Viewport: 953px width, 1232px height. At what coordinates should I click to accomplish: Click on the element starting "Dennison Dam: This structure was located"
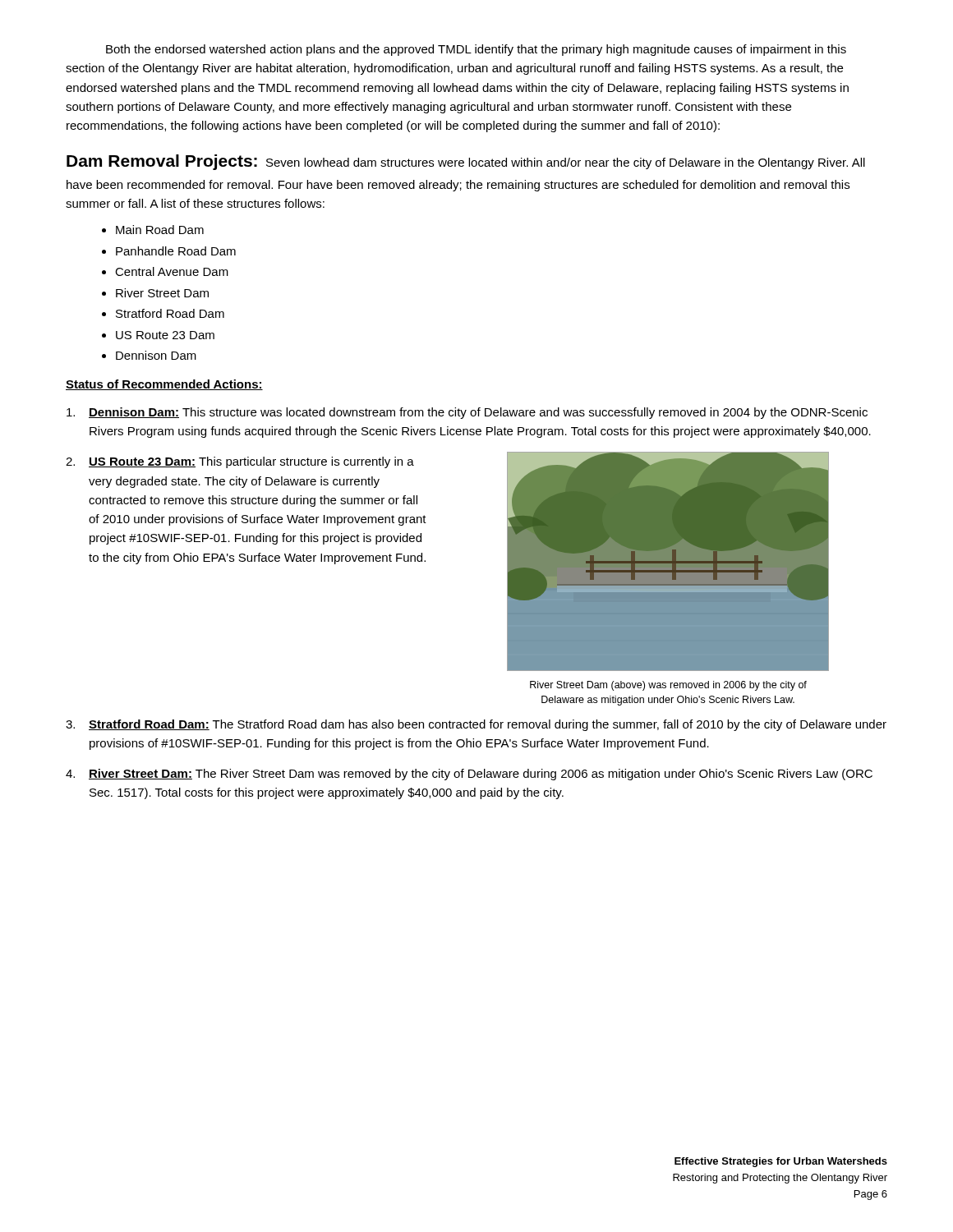[x=476, y=421]
